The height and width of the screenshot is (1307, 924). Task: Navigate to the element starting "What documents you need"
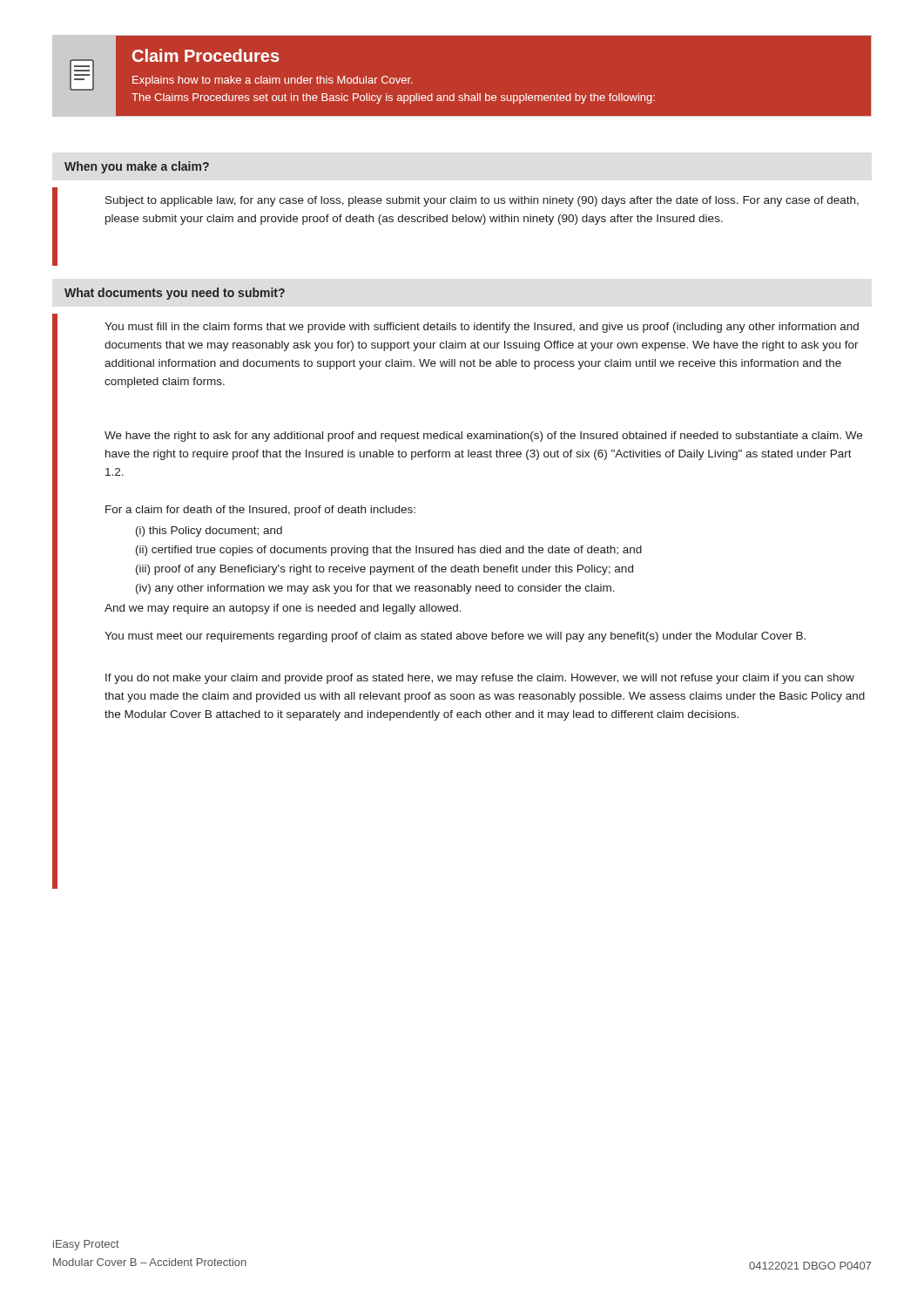[175, 293]
